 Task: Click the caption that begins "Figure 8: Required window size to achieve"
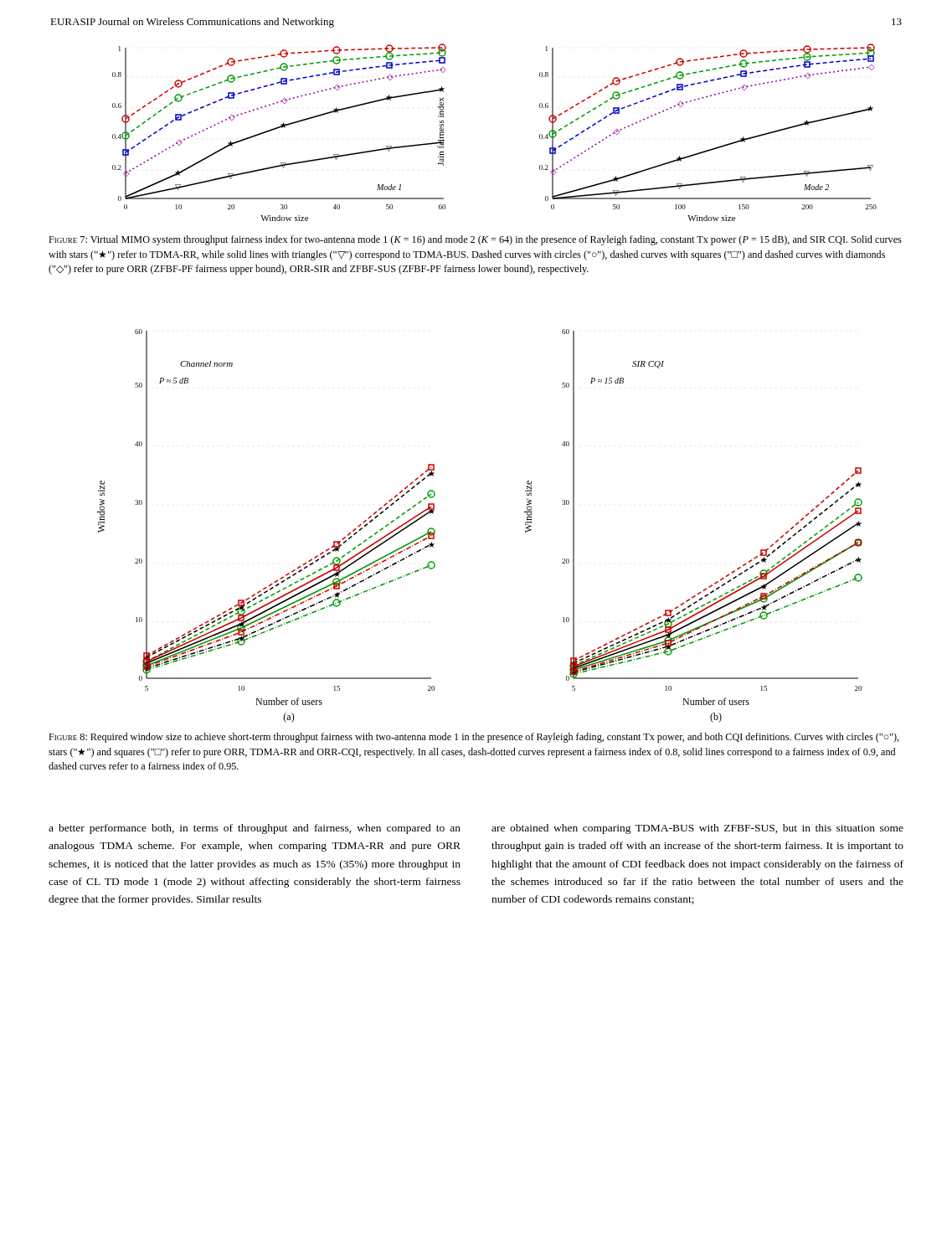(x=474, y=752)
